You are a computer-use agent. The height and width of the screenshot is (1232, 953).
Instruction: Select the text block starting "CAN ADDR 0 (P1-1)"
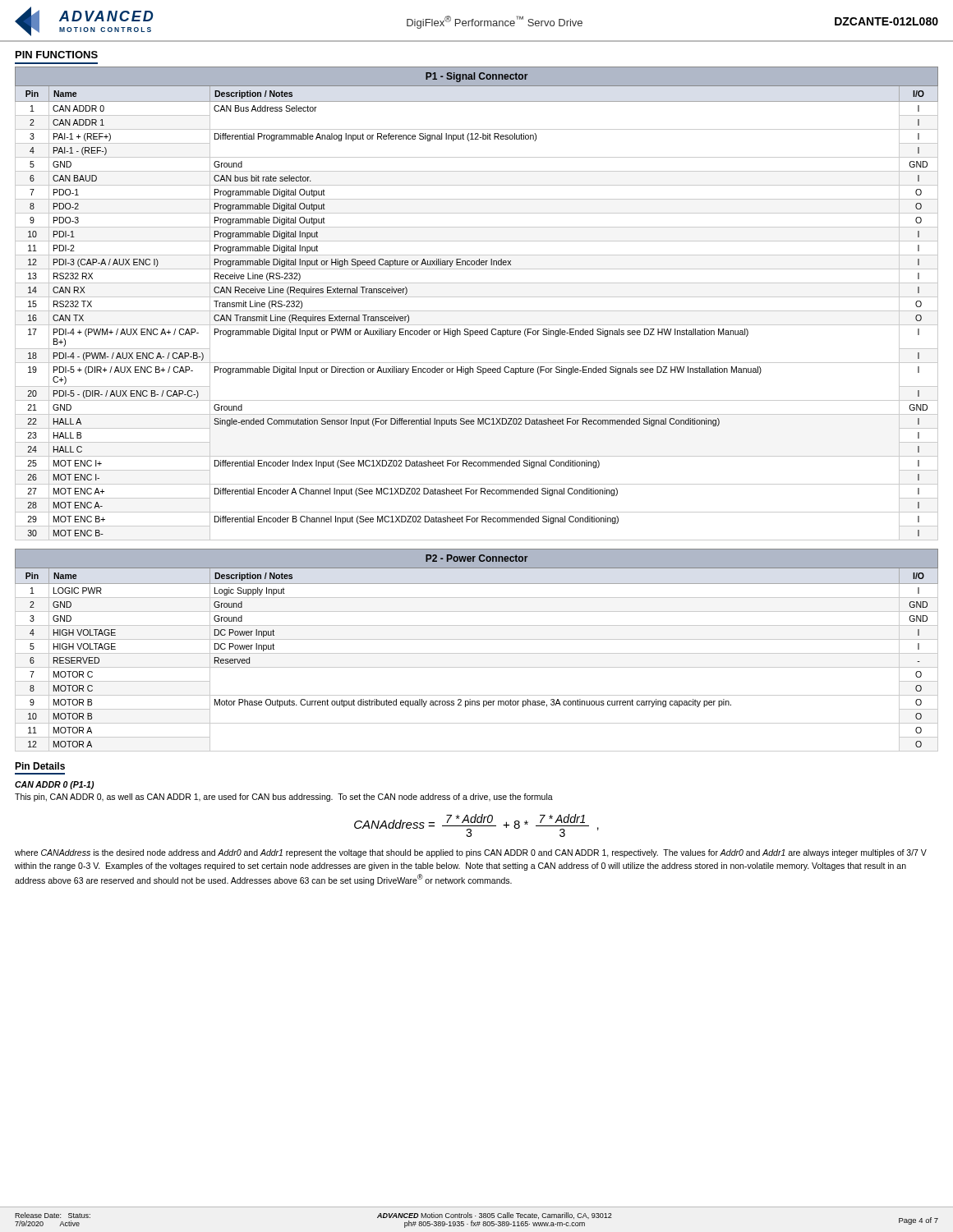click(x=54, y=784)
